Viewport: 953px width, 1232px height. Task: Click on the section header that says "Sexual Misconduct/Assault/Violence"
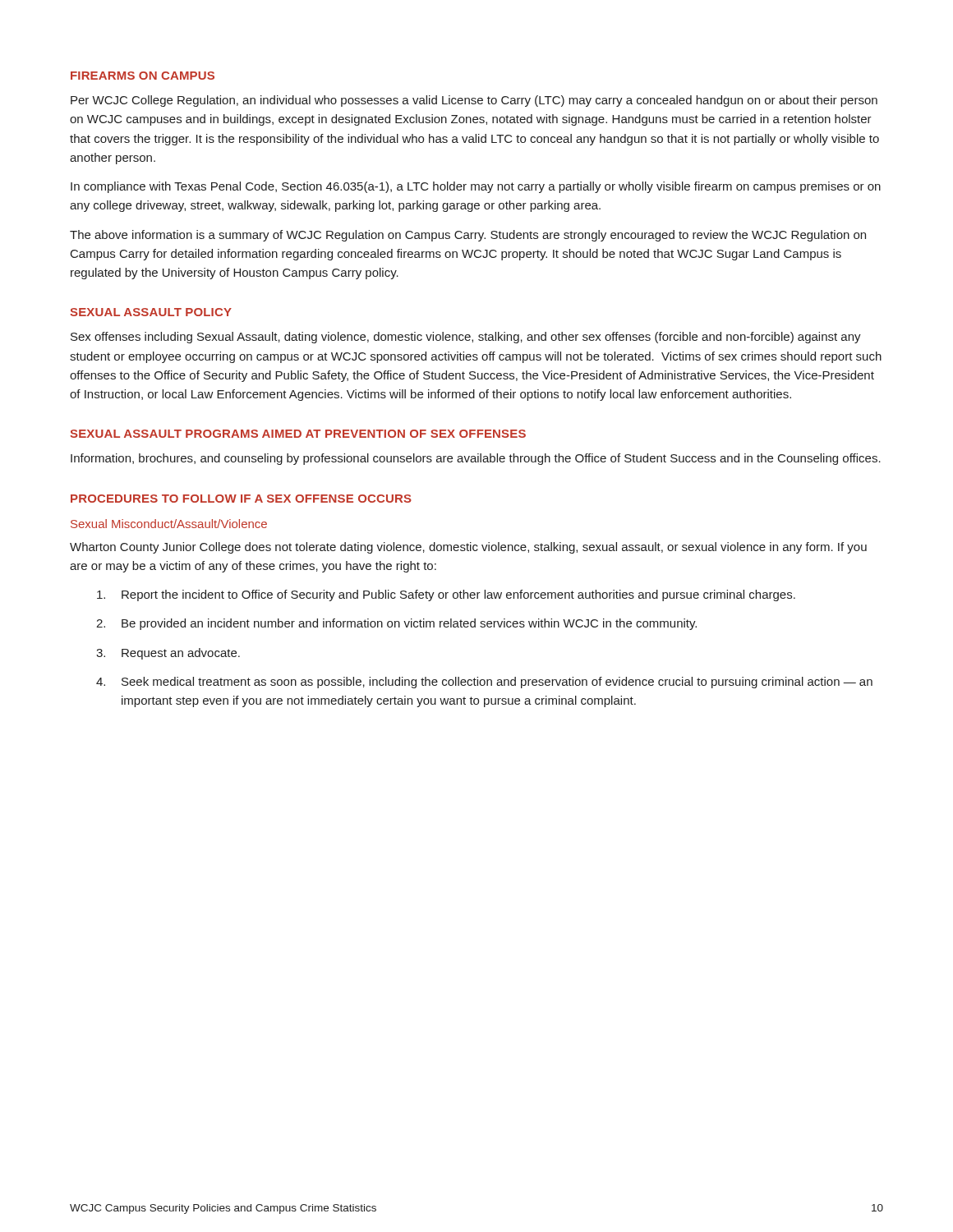click(169, 523)
